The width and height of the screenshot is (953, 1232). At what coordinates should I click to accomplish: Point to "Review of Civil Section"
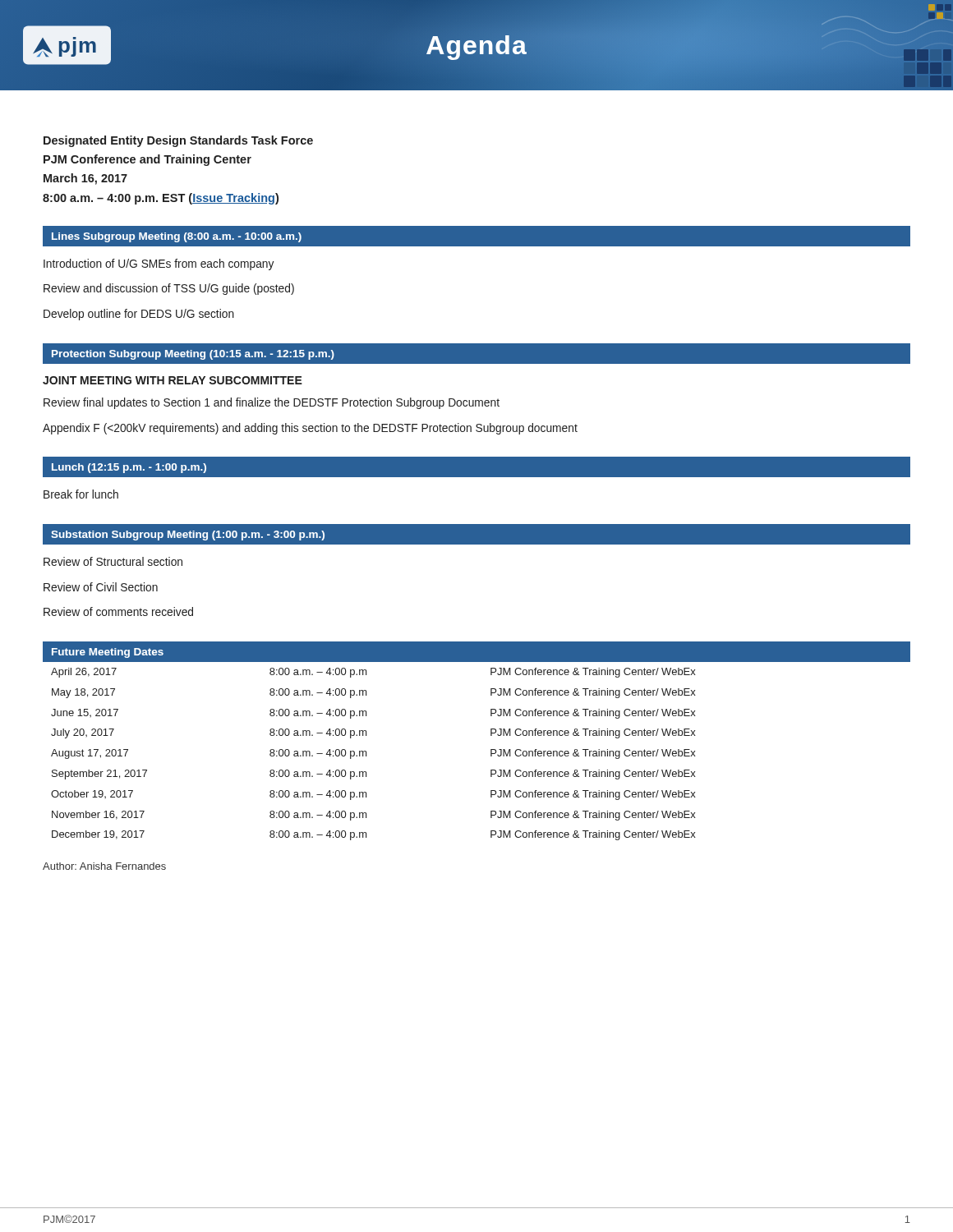click(x=100, y=587)
